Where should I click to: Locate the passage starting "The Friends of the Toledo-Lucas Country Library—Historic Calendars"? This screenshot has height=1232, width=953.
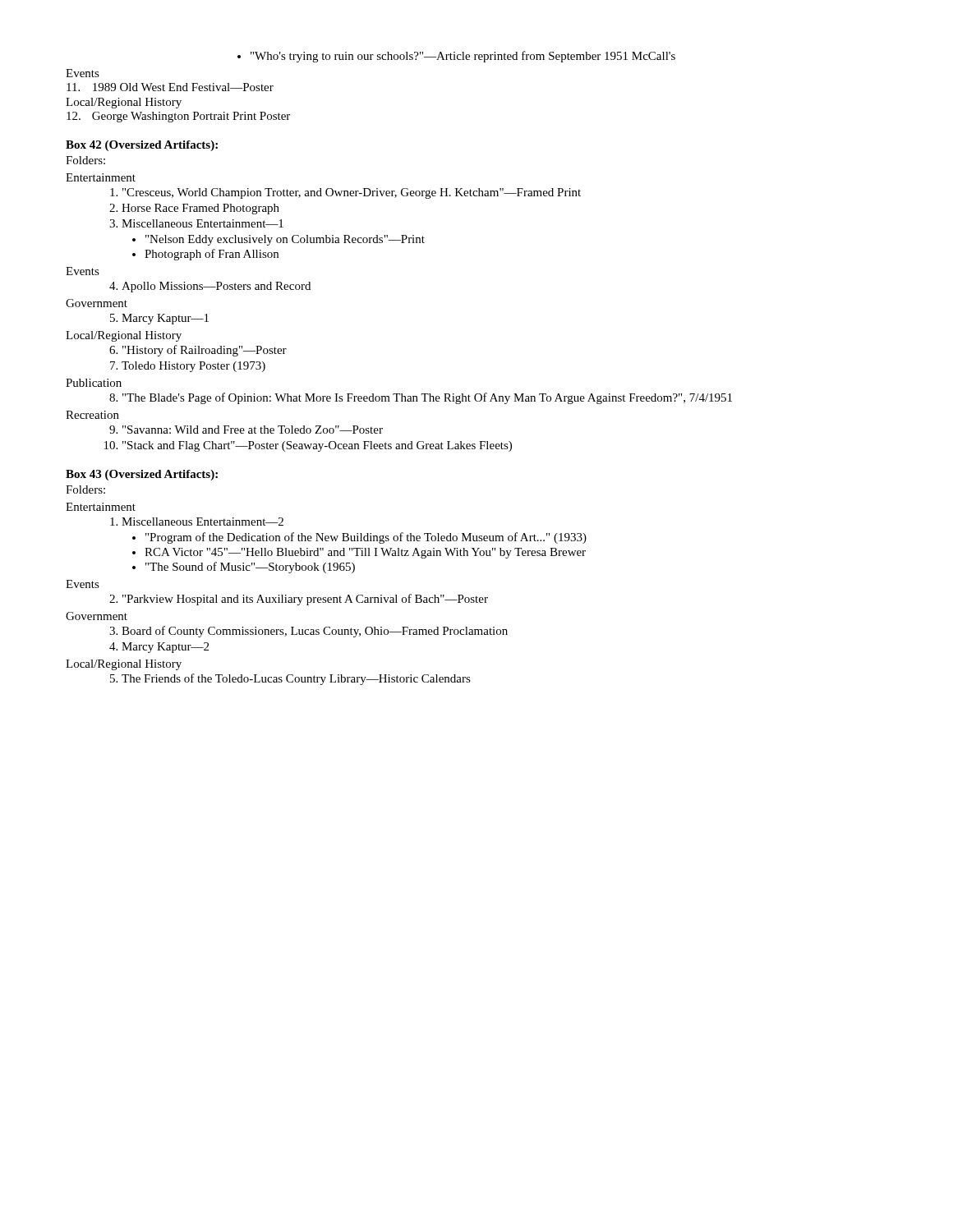[x=290, y=679]
